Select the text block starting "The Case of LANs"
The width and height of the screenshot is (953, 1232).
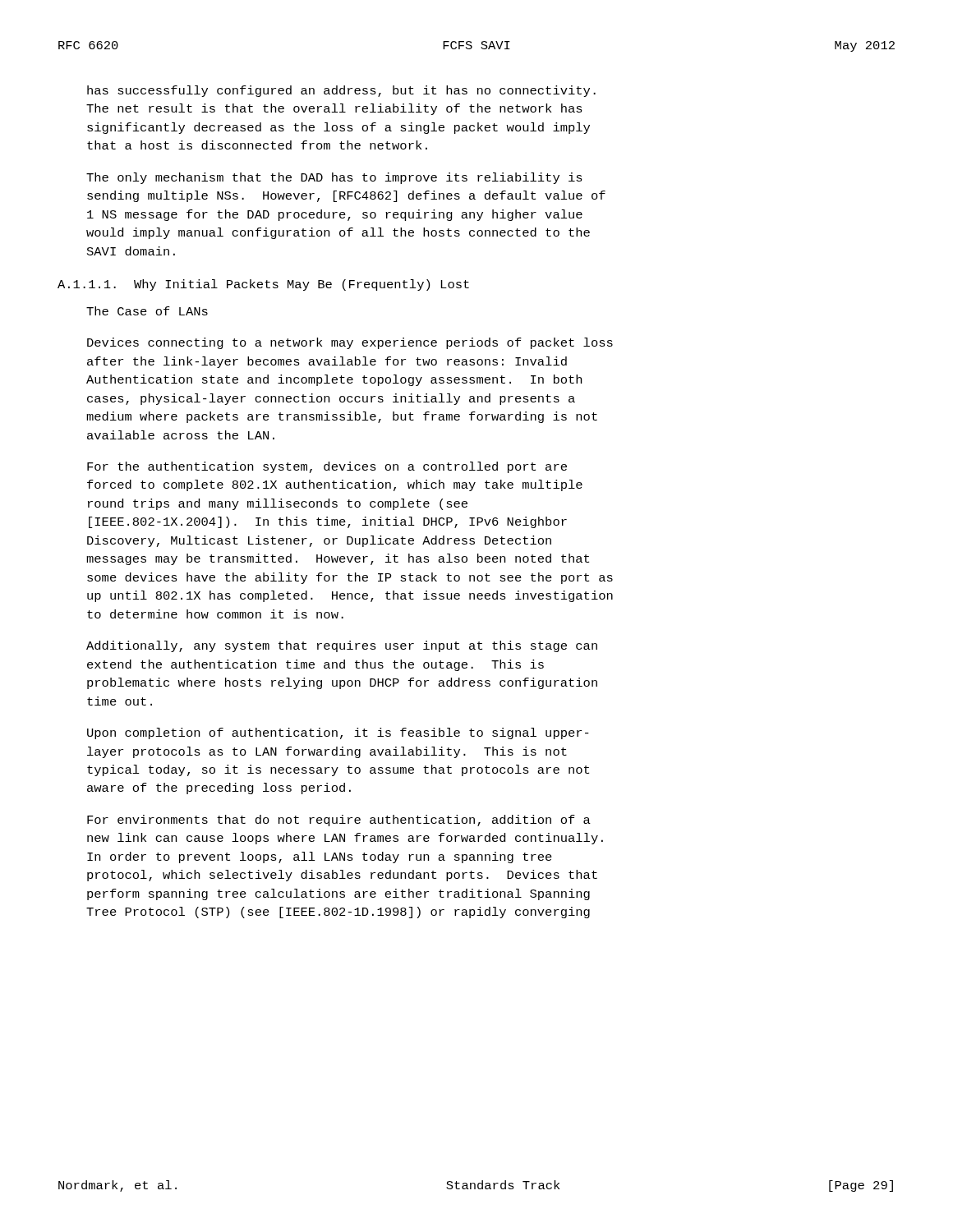[147, 312]
